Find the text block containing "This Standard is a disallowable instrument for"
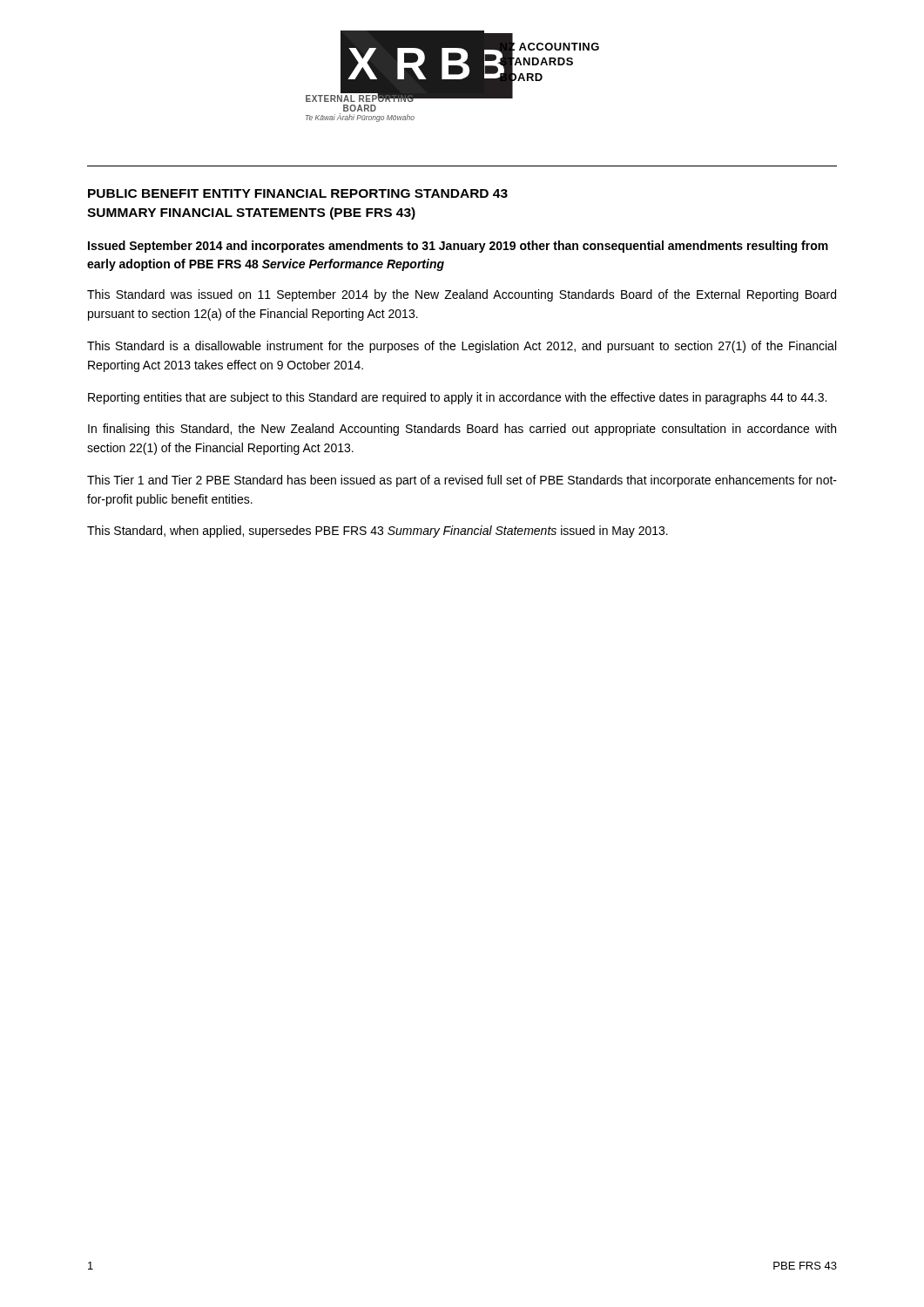This screenshot has height=1307, width=924. click(x=462, y=356)
